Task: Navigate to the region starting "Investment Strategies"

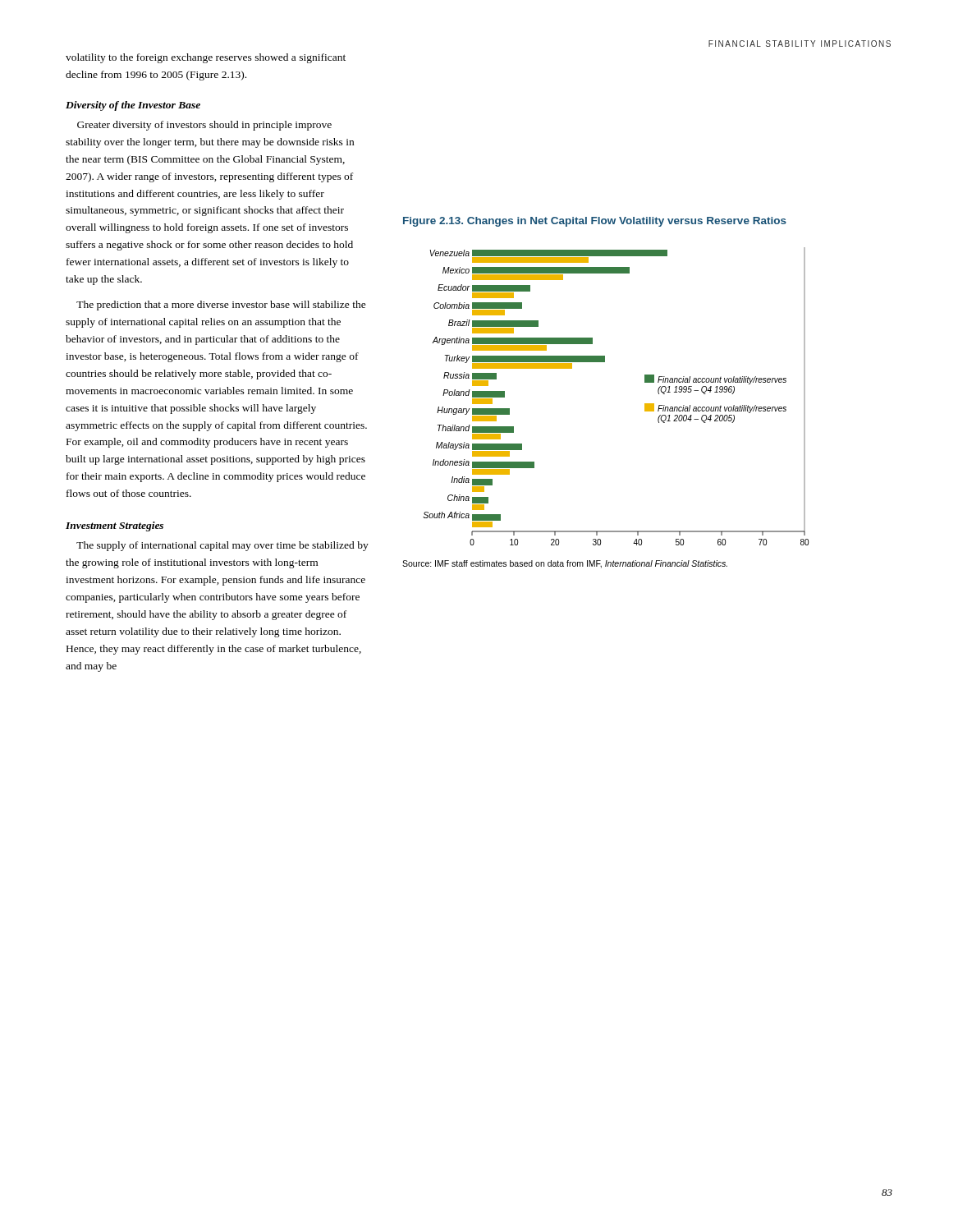Action: [x=115, y=525]
